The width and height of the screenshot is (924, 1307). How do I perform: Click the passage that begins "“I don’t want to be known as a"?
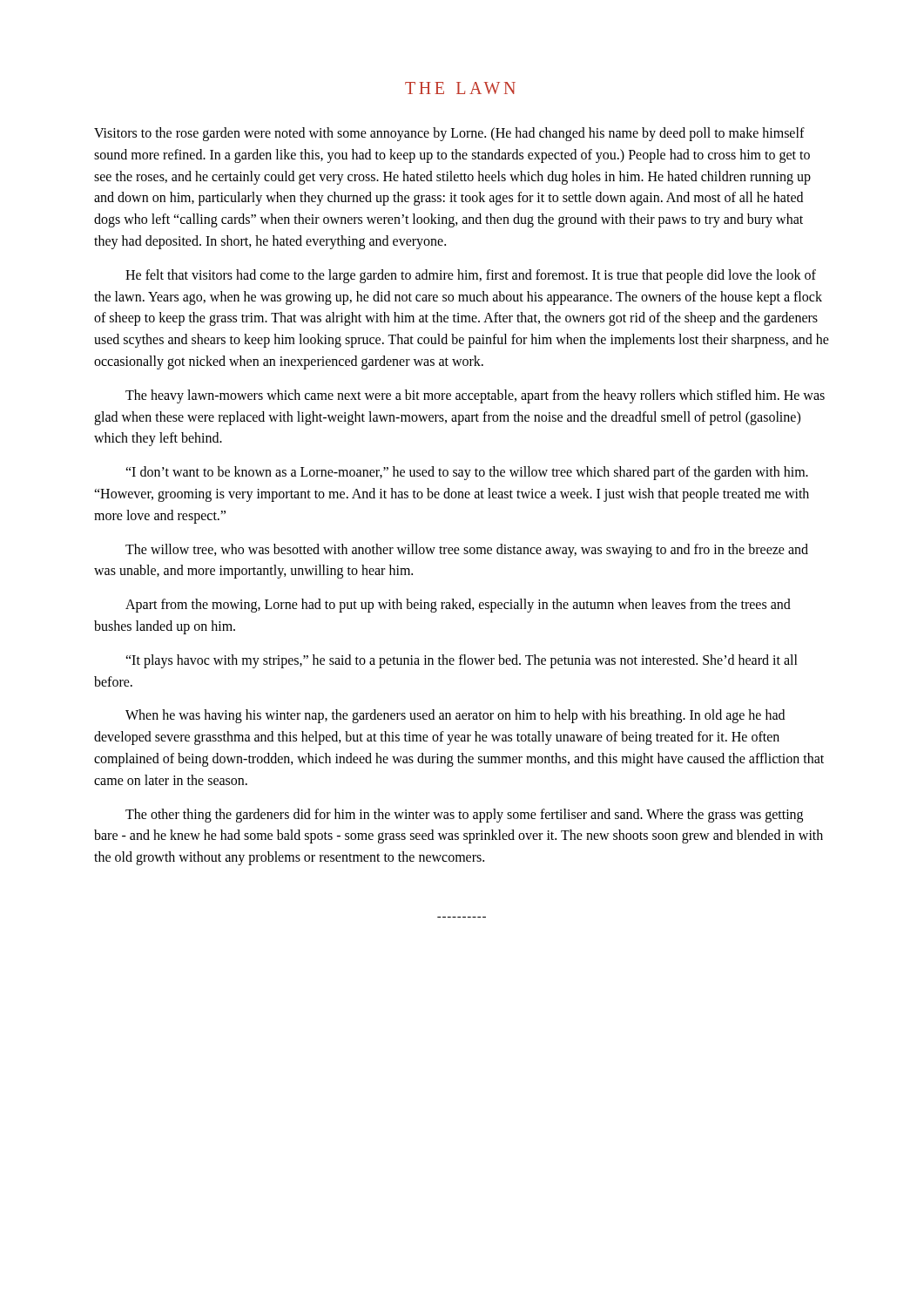452,494
